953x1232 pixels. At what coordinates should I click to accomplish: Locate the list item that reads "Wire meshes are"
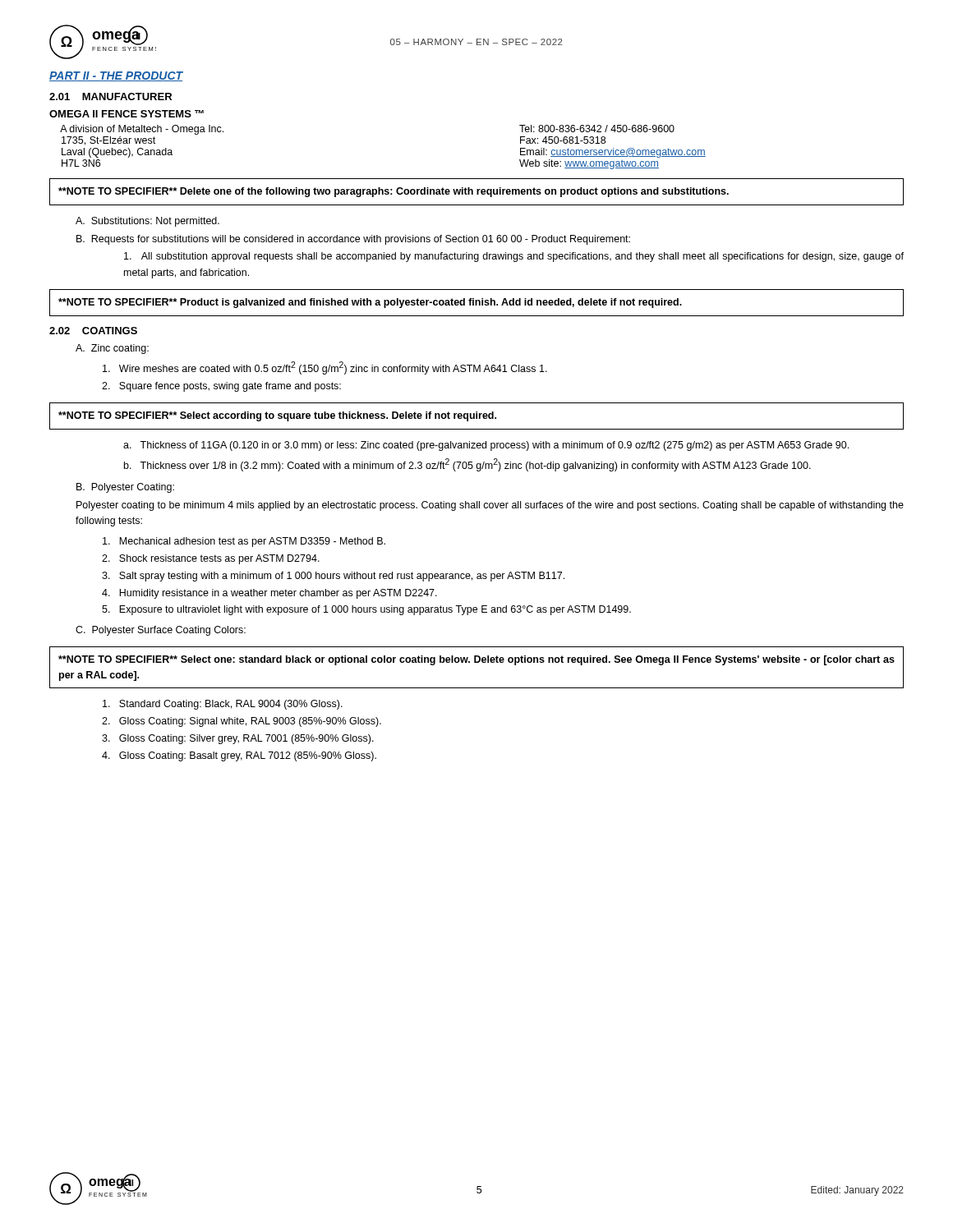tap(325, 367)
